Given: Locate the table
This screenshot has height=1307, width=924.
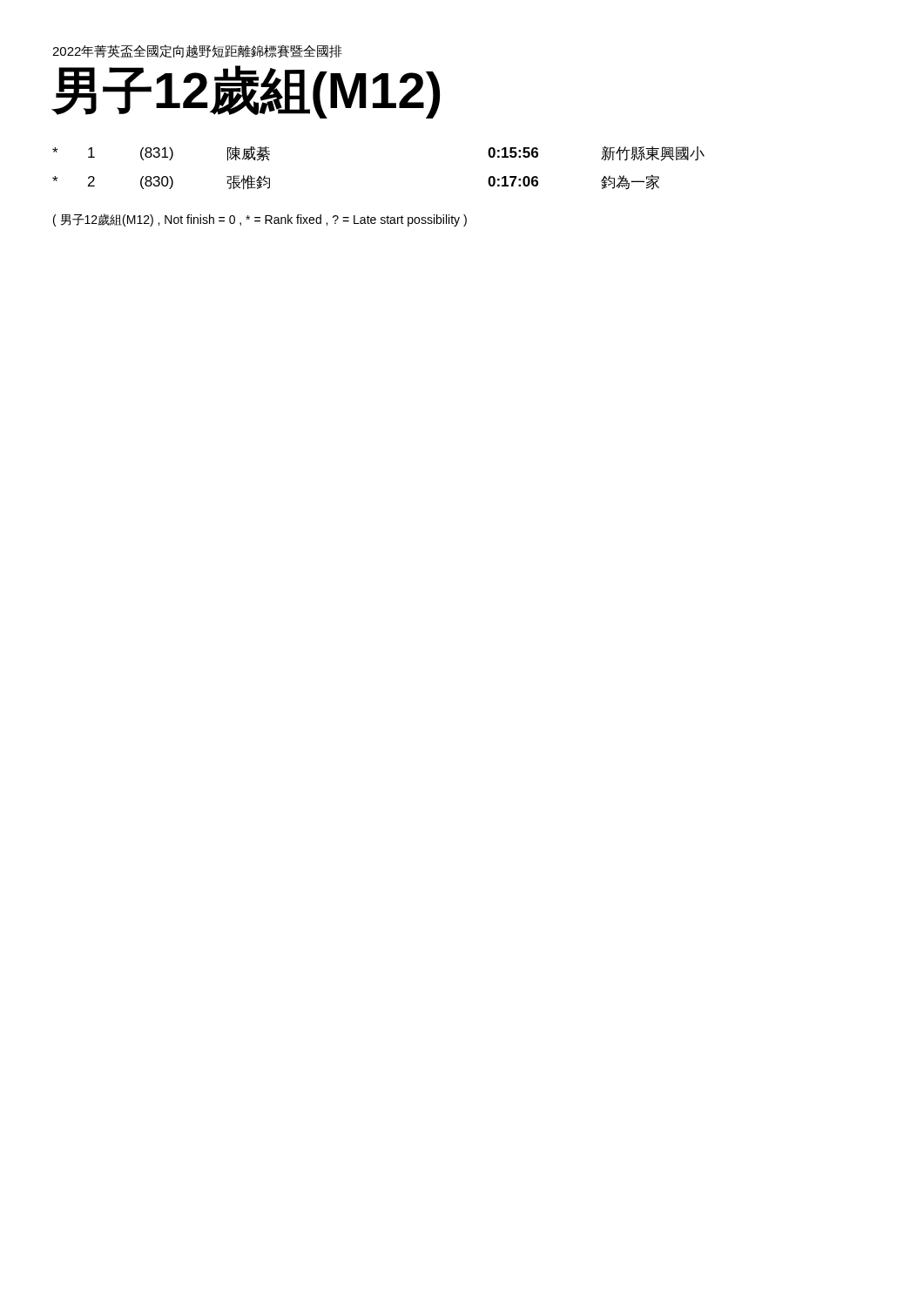Looking at the screenshot, I should [x=462, y=168].
